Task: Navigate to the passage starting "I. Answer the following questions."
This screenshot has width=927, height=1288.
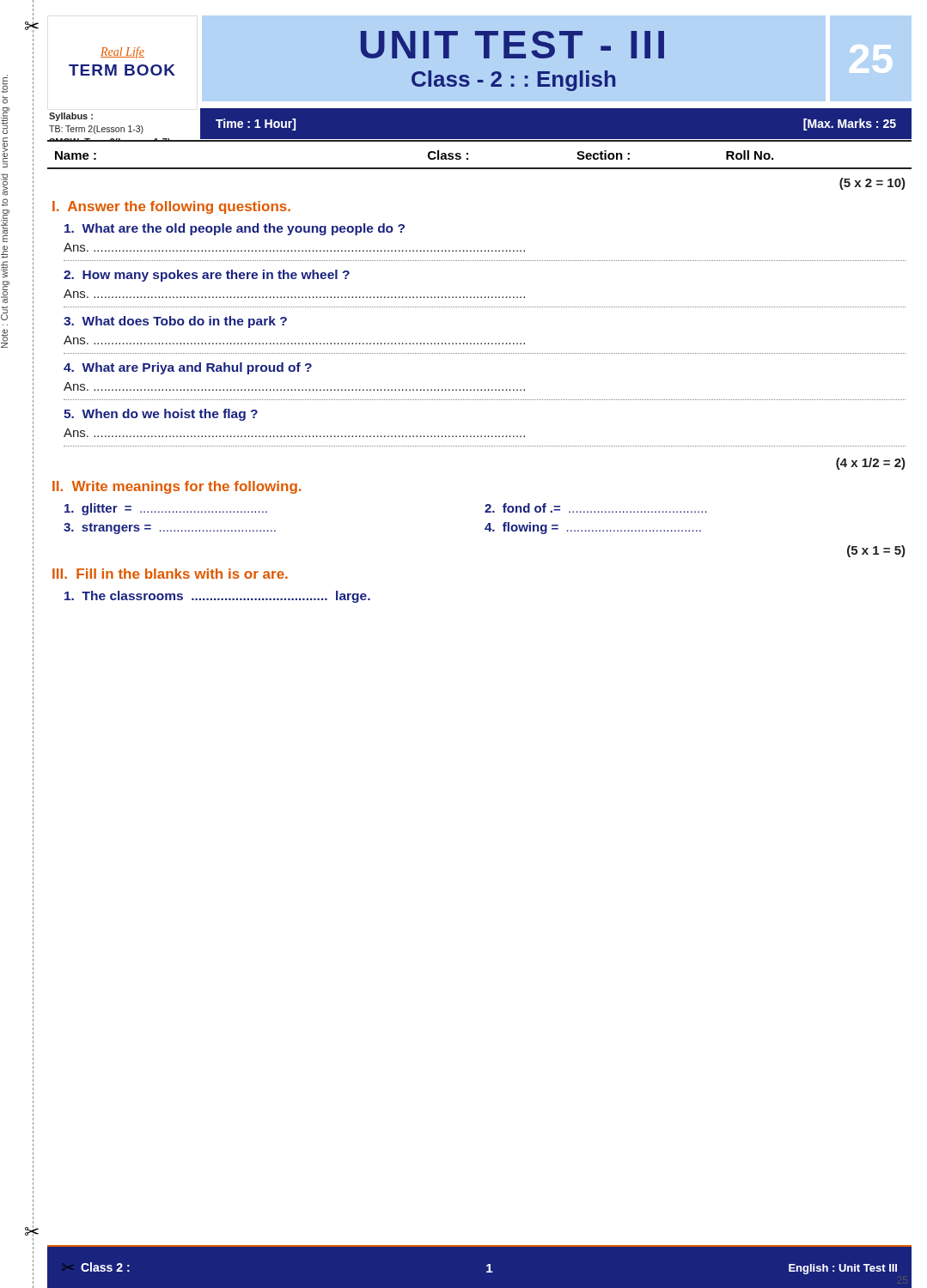Action: point(171,207)
